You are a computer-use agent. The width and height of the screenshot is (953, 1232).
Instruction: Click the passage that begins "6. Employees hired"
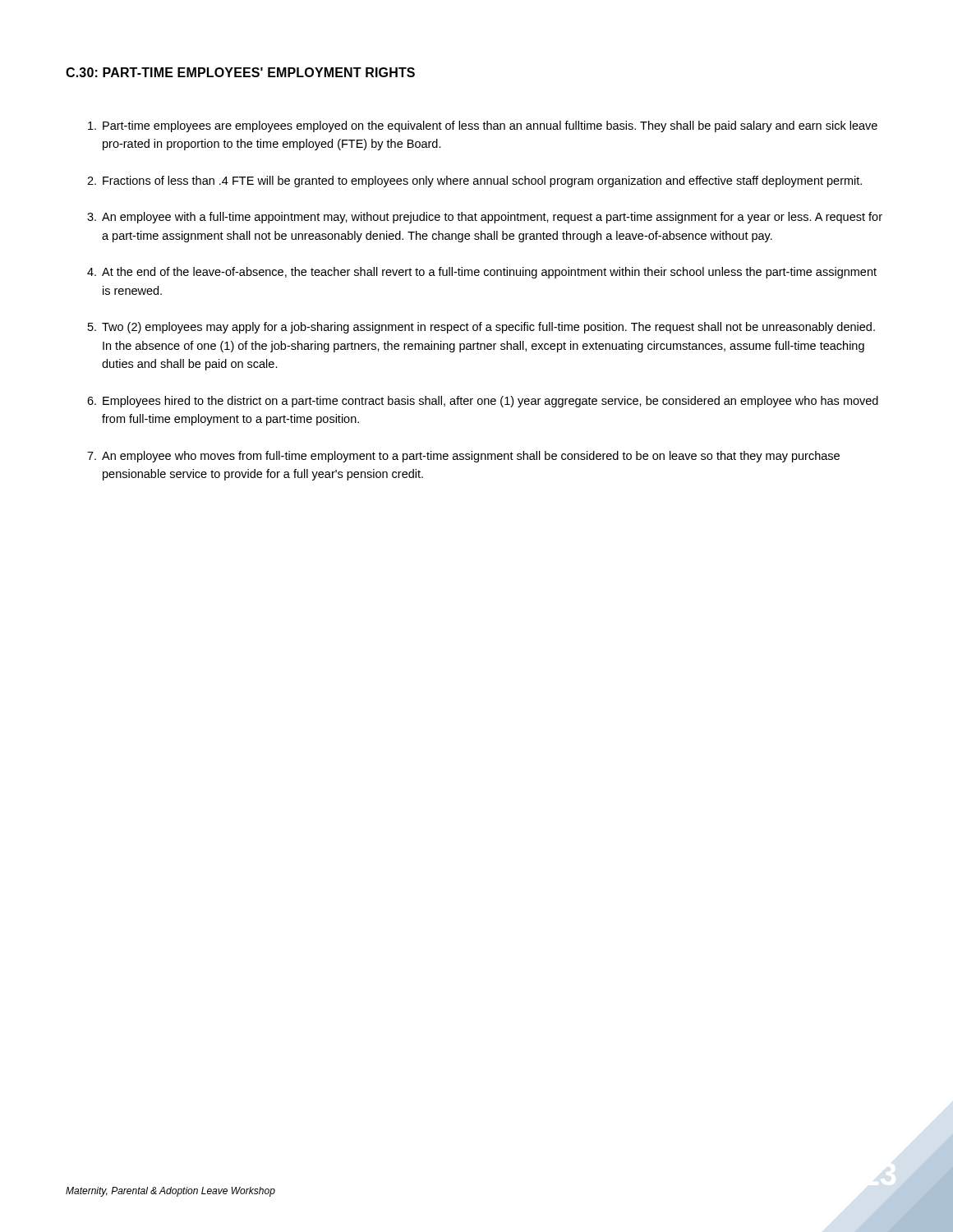tap(476, 410)
